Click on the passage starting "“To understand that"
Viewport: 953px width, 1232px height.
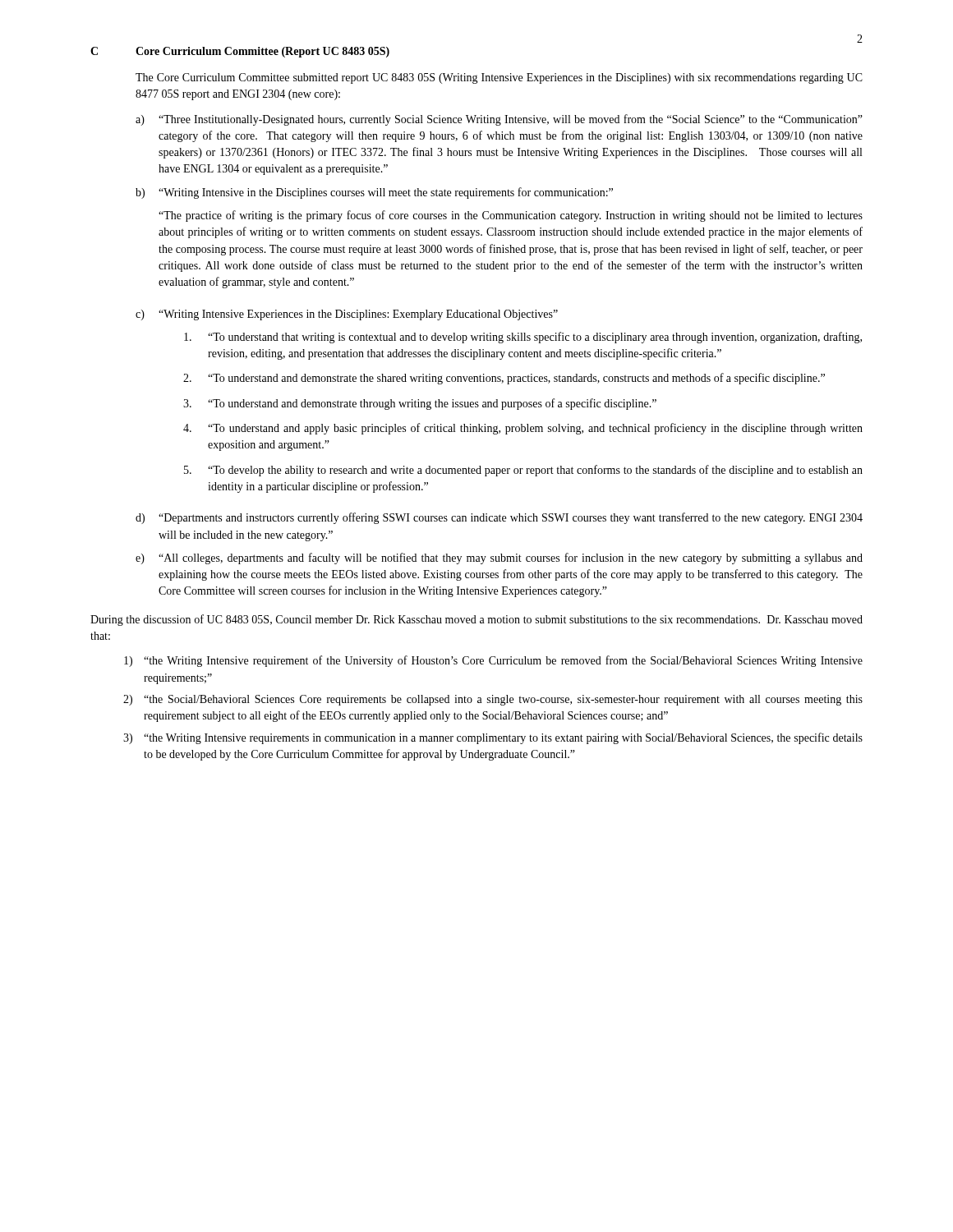523,346
